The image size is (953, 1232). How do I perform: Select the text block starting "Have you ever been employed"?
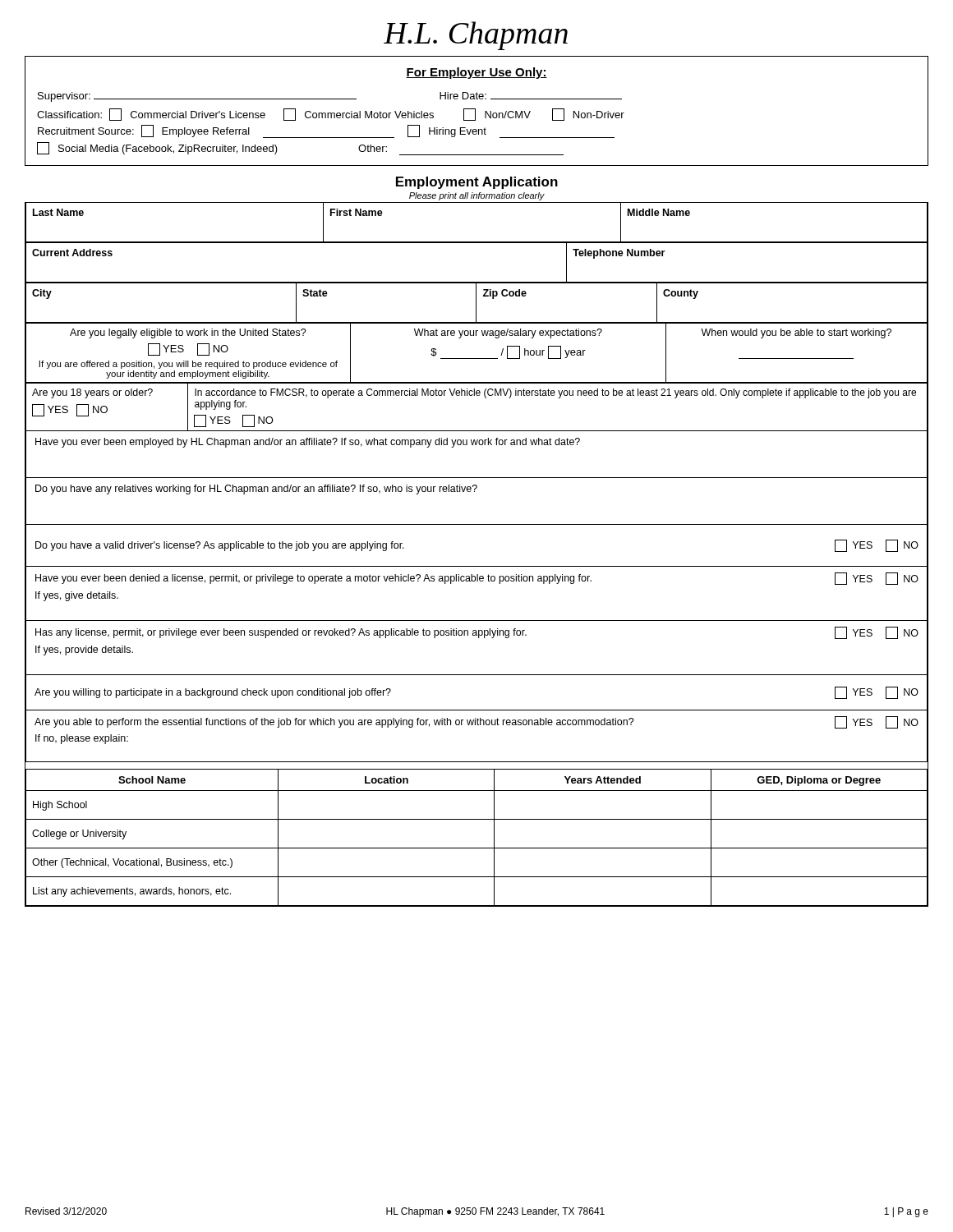point(307,442)
